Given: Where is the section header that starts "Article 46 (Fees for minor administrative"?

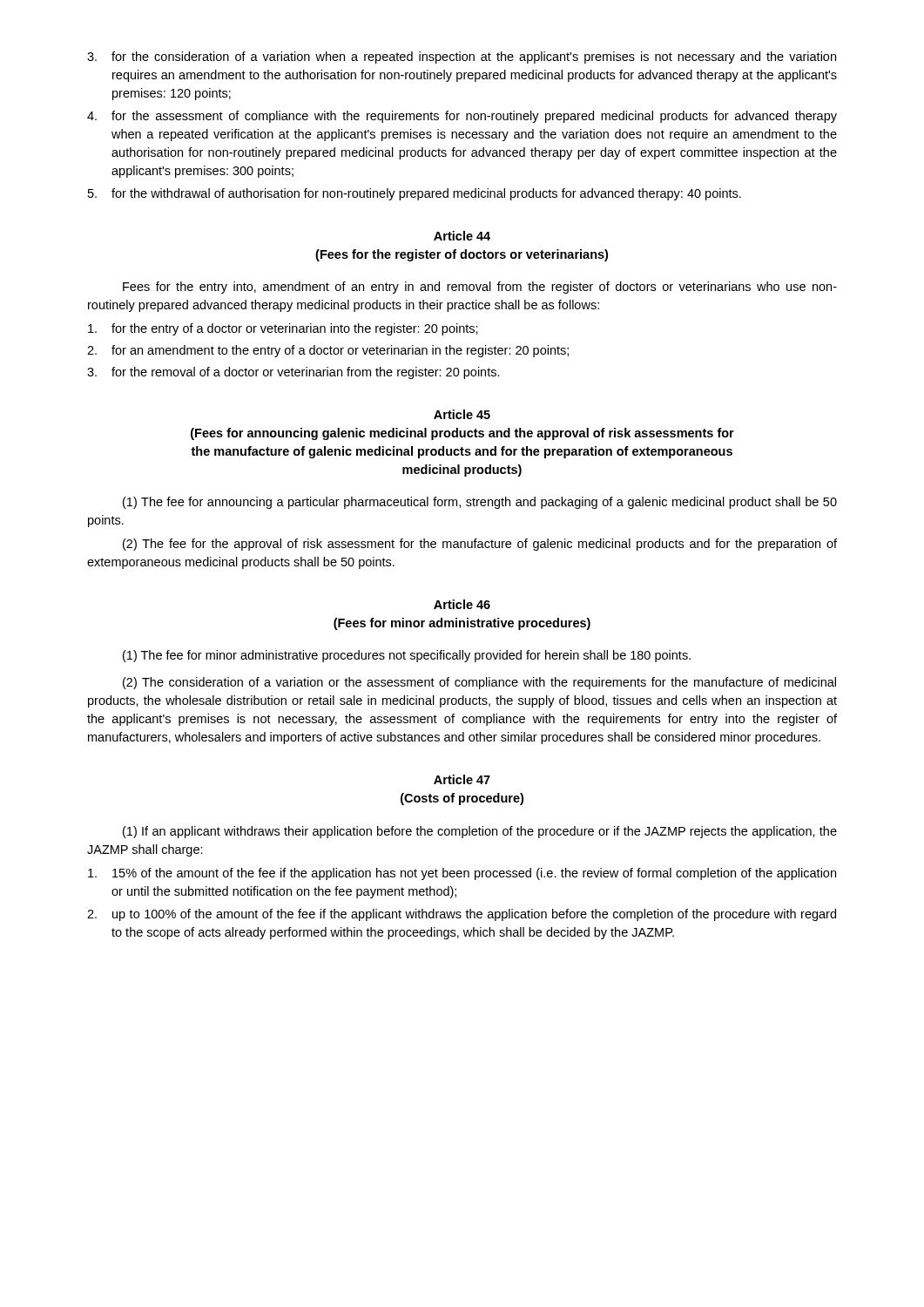Looking at the screenshot, I should point(462,615).
